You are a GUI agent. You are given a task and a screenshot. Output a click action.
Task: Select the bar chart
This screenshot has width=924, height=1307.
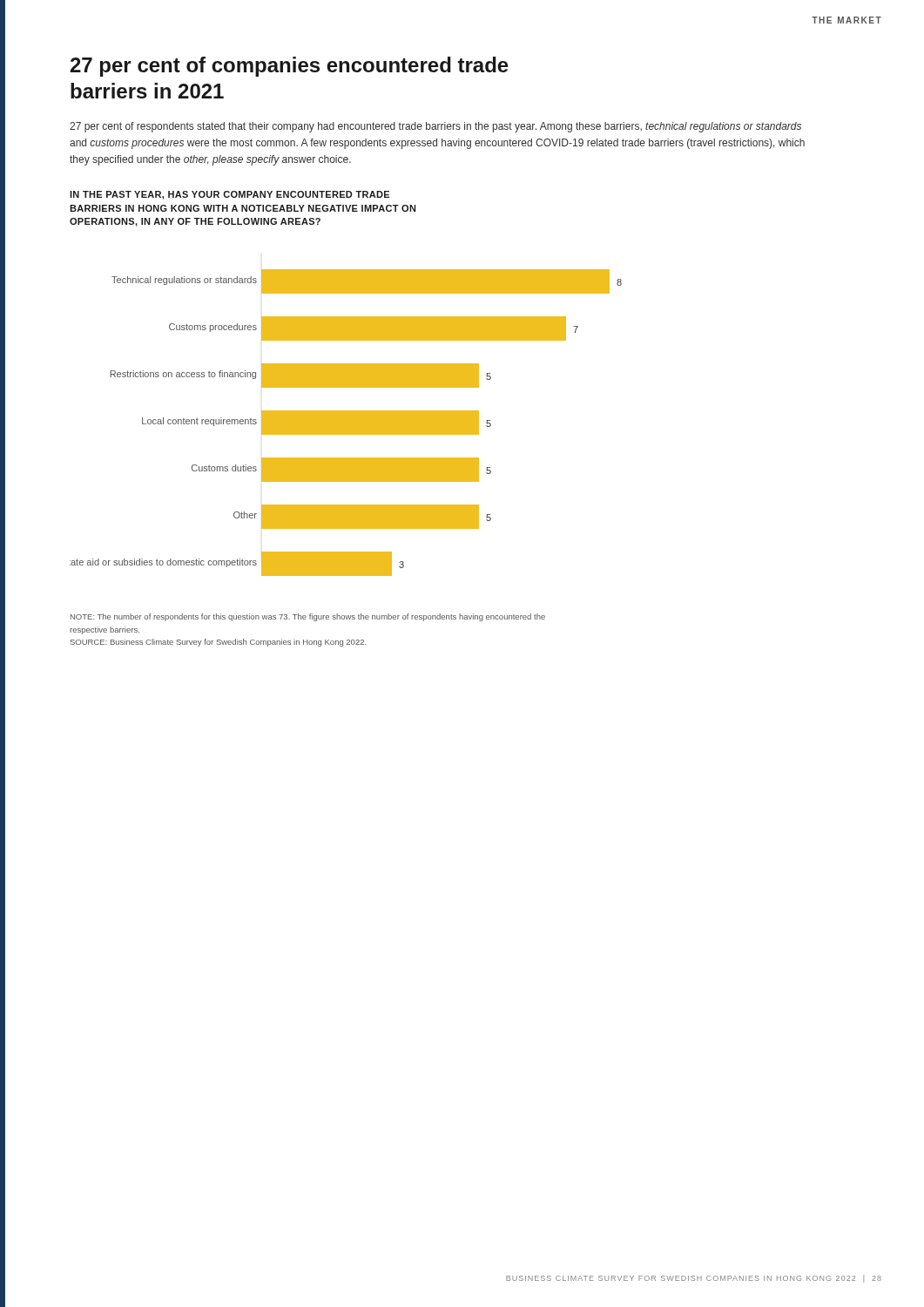(x=427, y=421)
